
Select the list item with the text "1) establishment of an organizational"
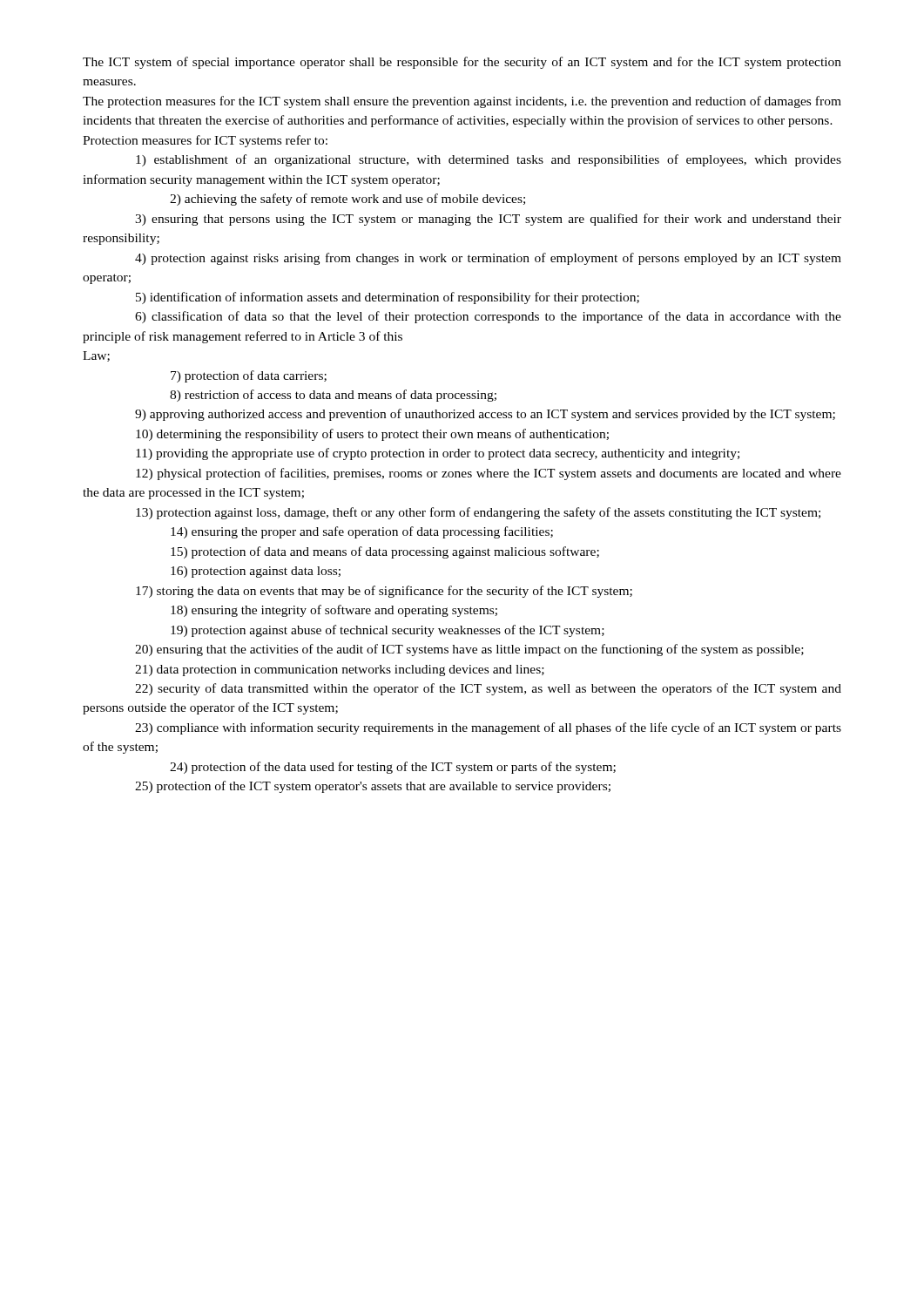point(462,170)
